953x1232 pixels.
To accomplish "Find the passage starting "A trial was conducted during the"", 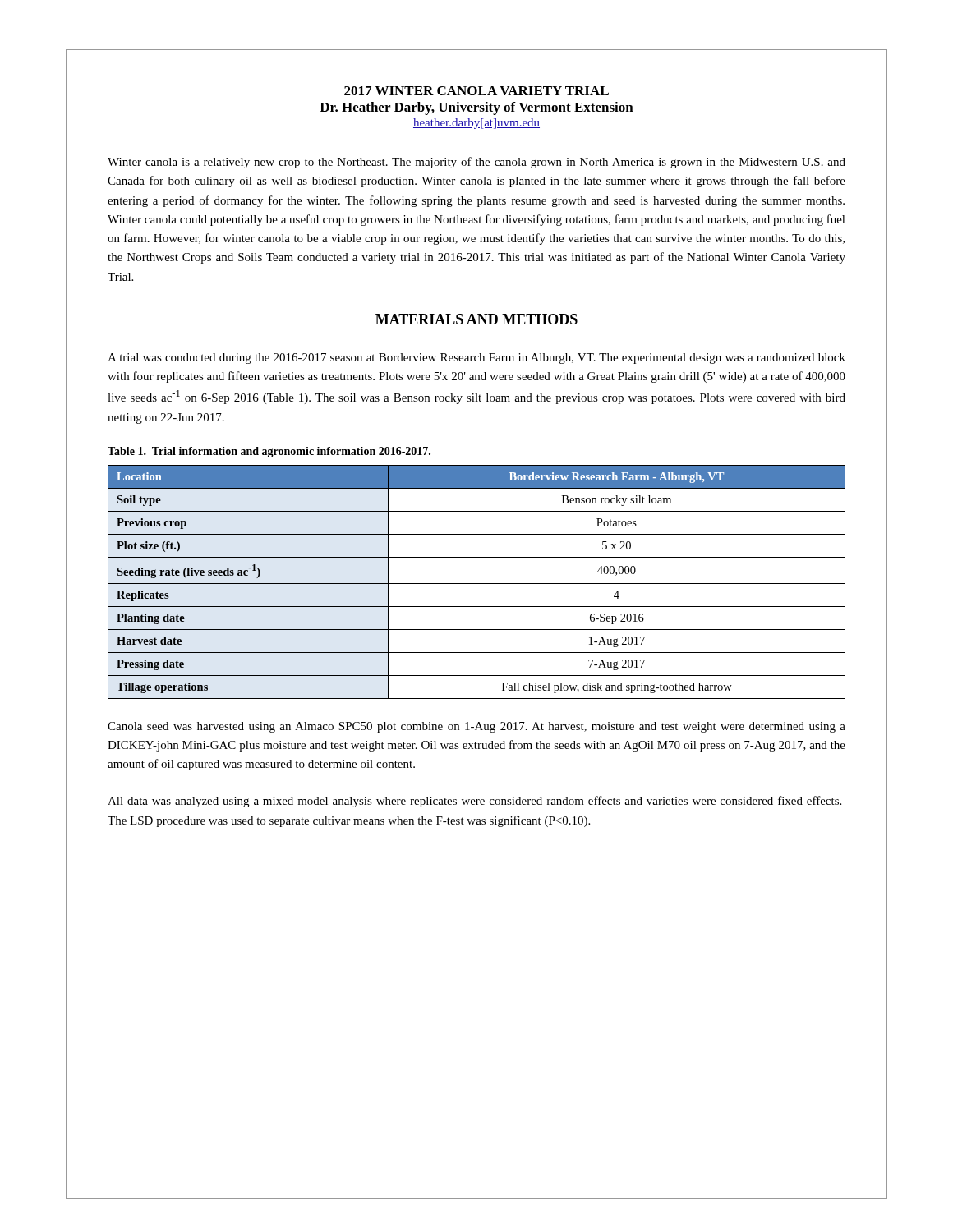I will (476, 387).
